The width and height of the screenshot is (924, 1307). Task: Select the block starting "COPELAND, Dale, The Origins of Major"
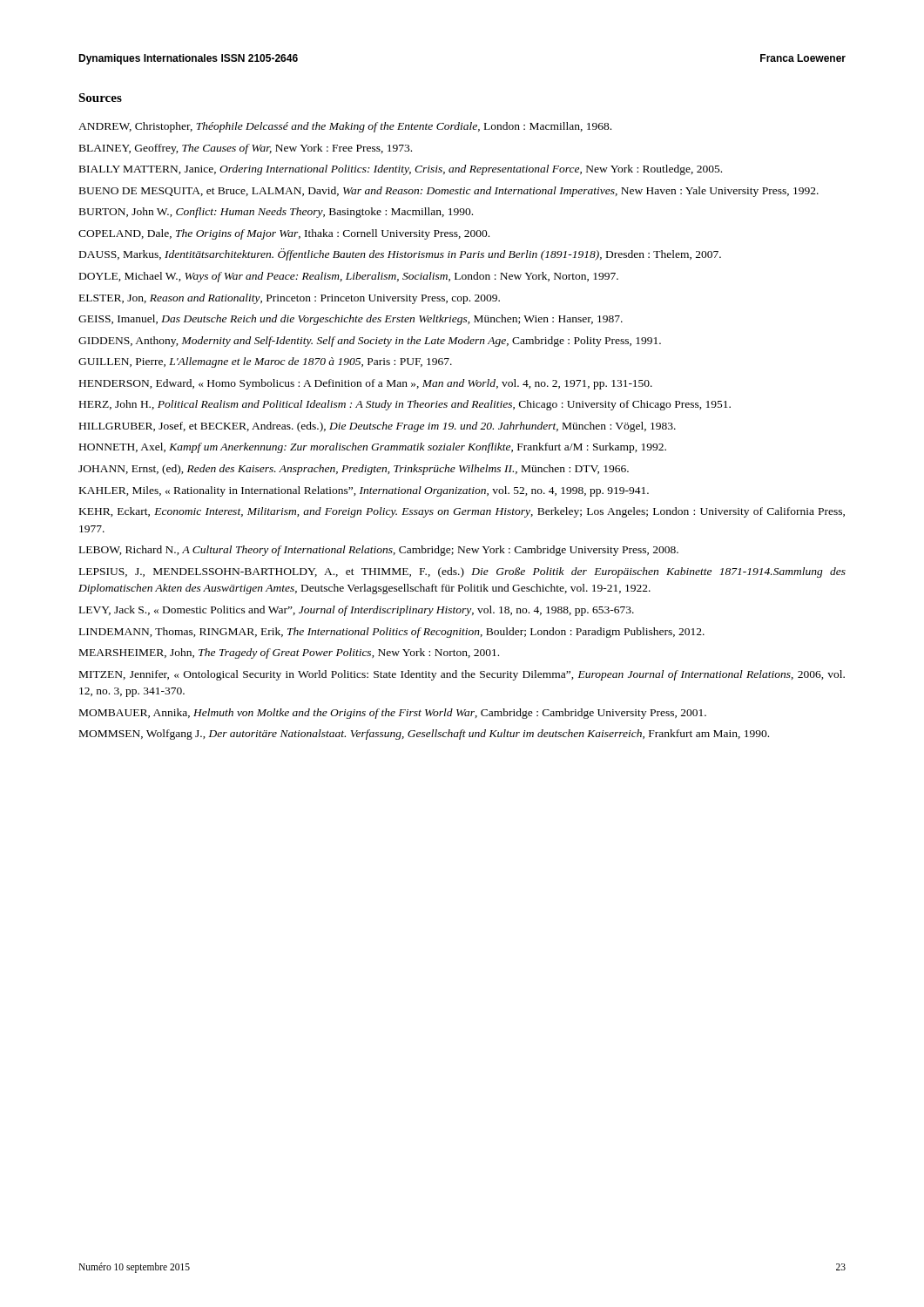284,233
